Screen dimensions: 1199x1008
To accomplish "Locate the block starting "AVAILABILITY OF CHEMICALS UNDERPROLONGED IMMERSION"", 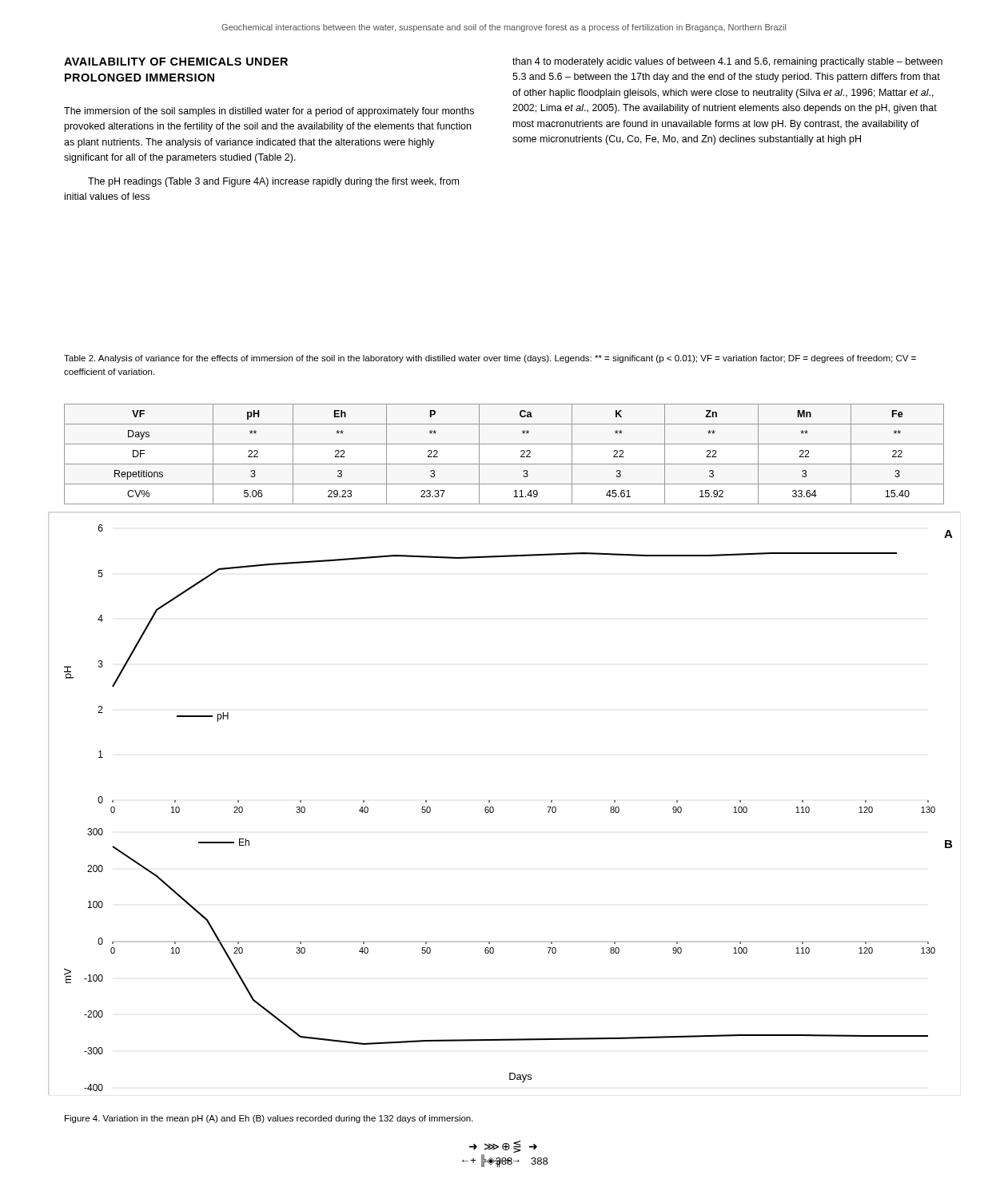I will pyautogui.click(x=176, y=69).
